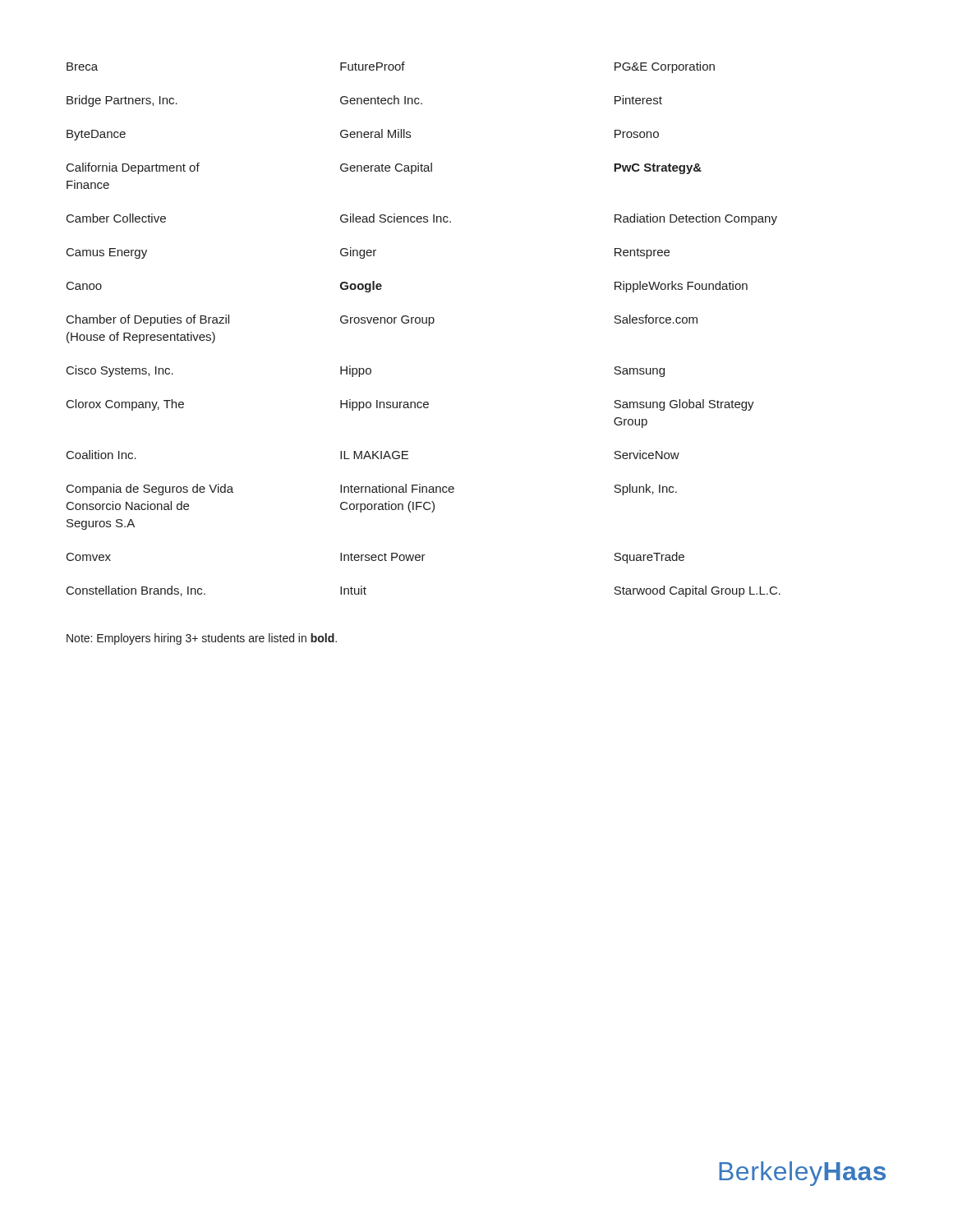Image resolution: width=953 pixels, height=1232 pixels.
Task: Where does it say "PwC Strategy&"?
Action: pos(658,167)
